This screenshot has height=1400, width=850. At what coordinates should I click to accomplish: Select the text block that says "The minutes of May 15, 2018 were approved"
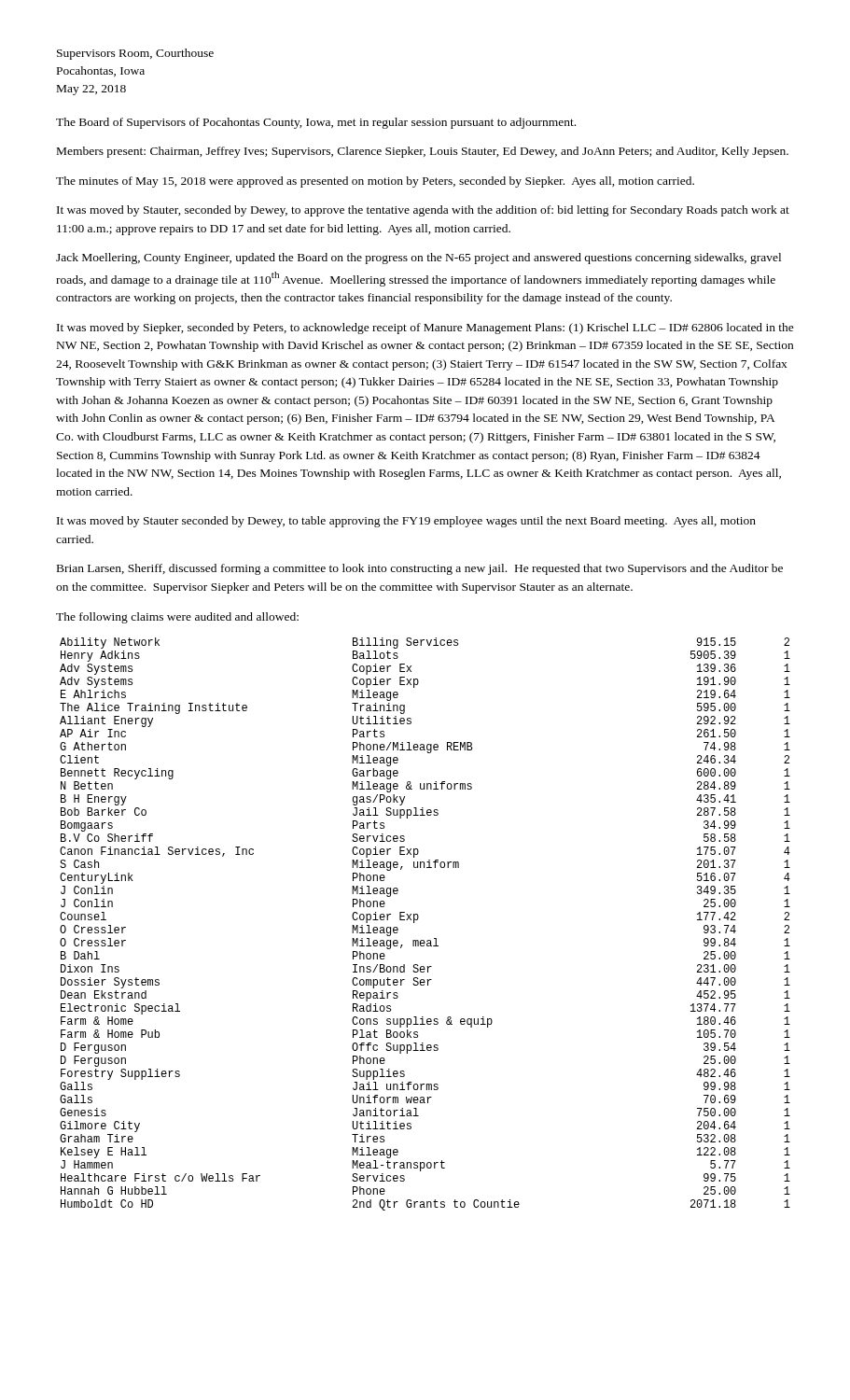(x=425, y=181)
